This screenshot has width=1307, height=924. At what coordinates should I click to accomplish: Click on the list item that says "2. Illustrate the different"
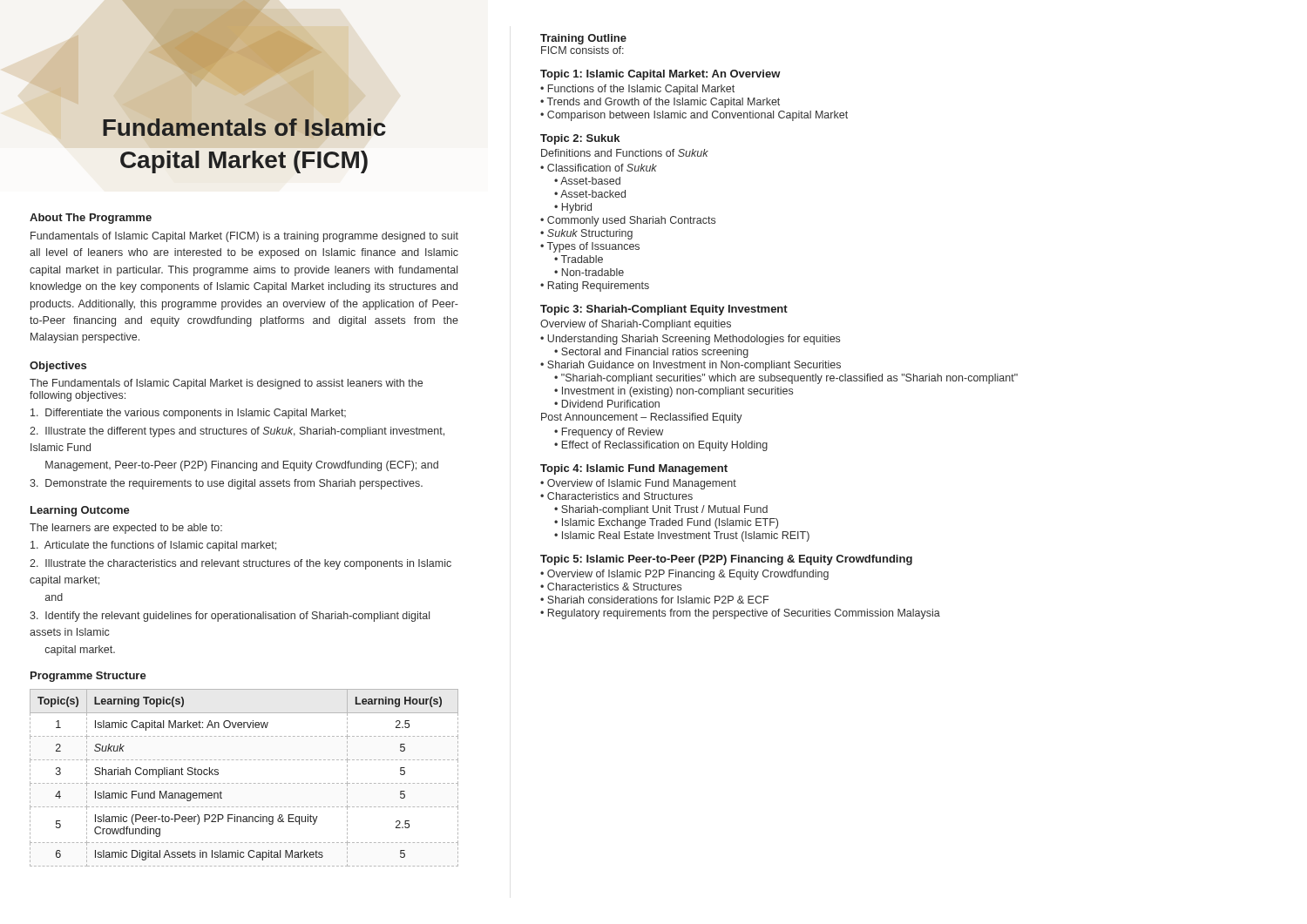(x=237, y=432)
